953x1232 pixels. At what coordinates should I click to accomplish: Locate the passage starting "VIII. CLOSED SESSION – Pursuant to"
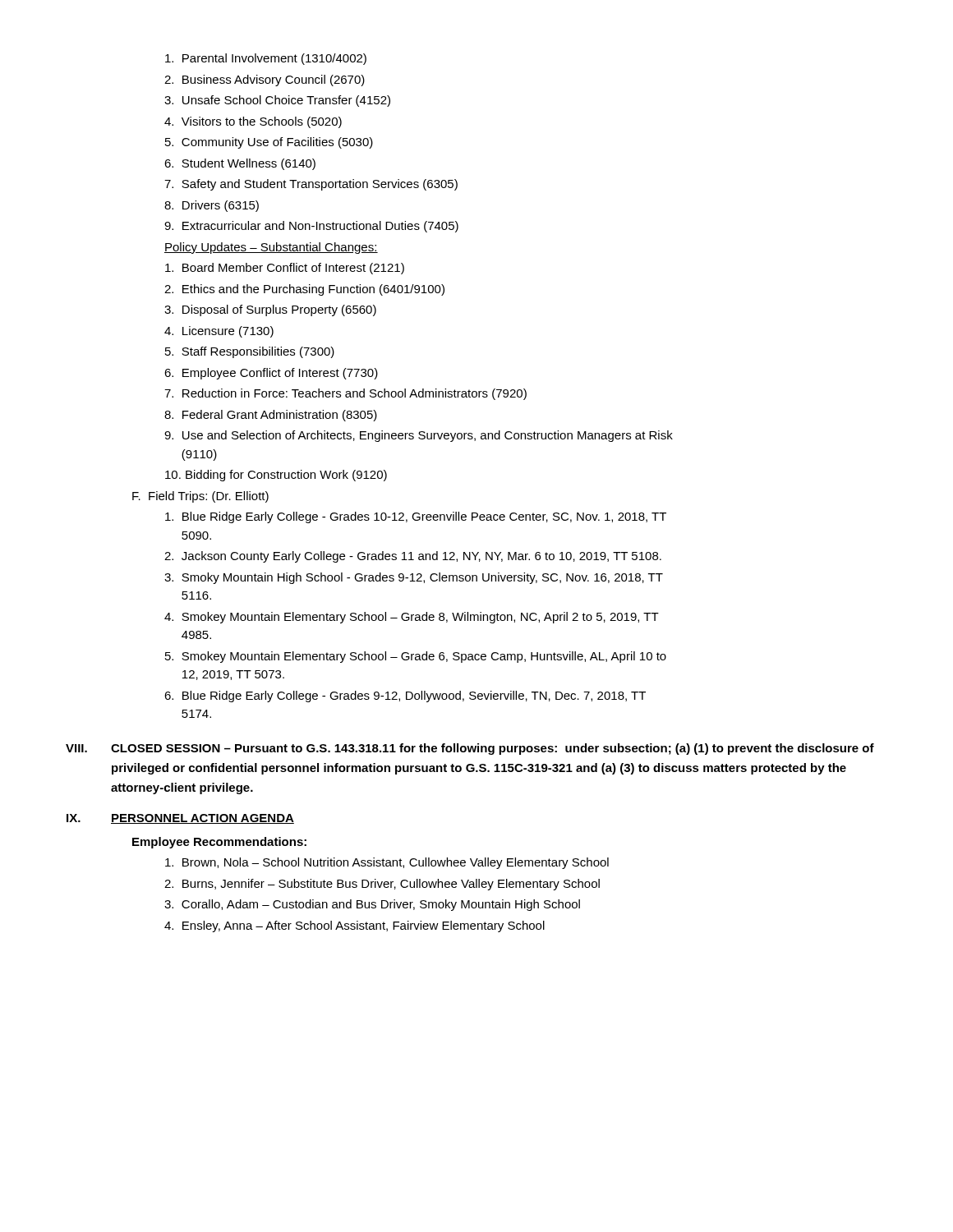[x=476, y=768]
